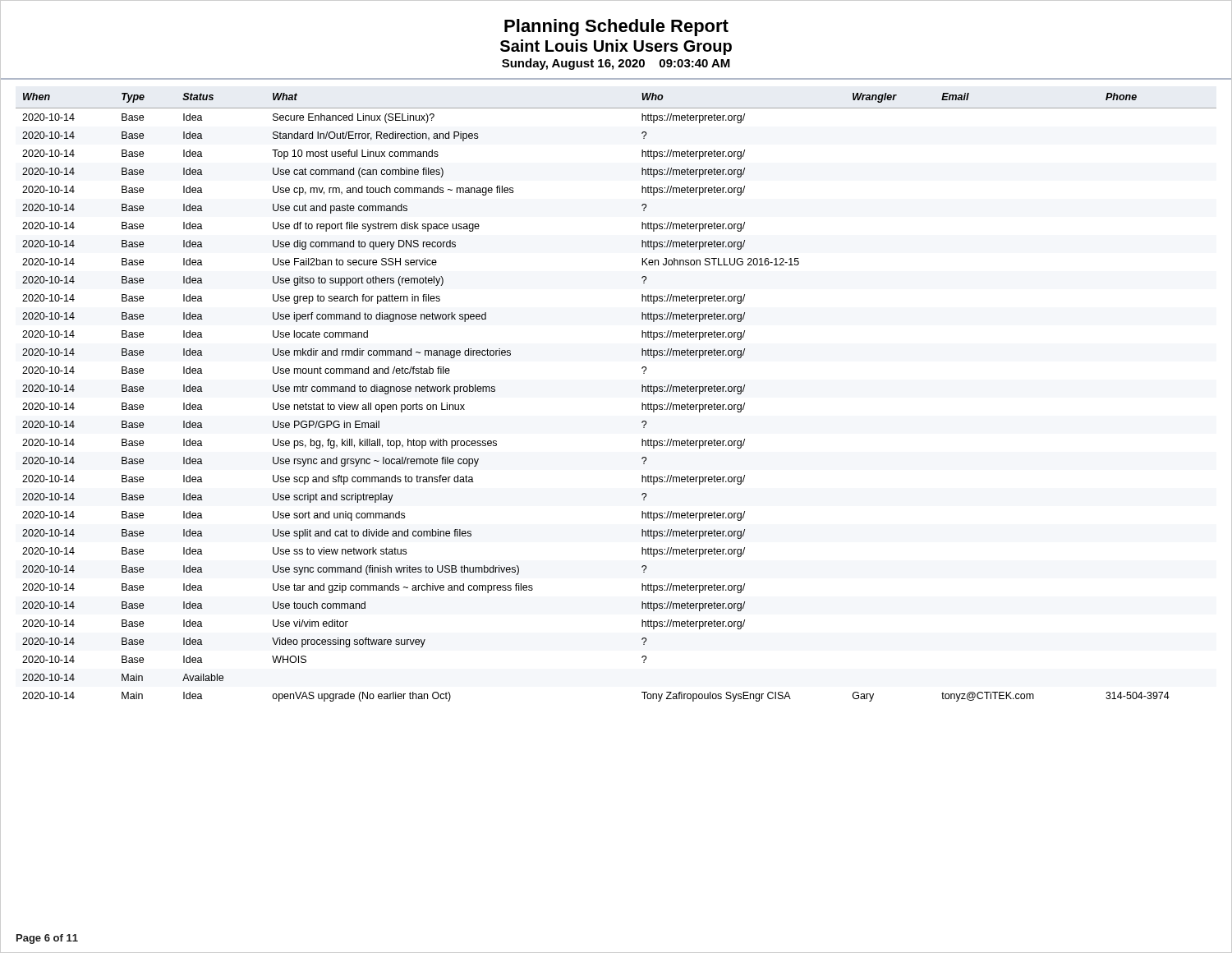Locate the table with the text "Use netstat to view all"

click(x=616, y=396)
